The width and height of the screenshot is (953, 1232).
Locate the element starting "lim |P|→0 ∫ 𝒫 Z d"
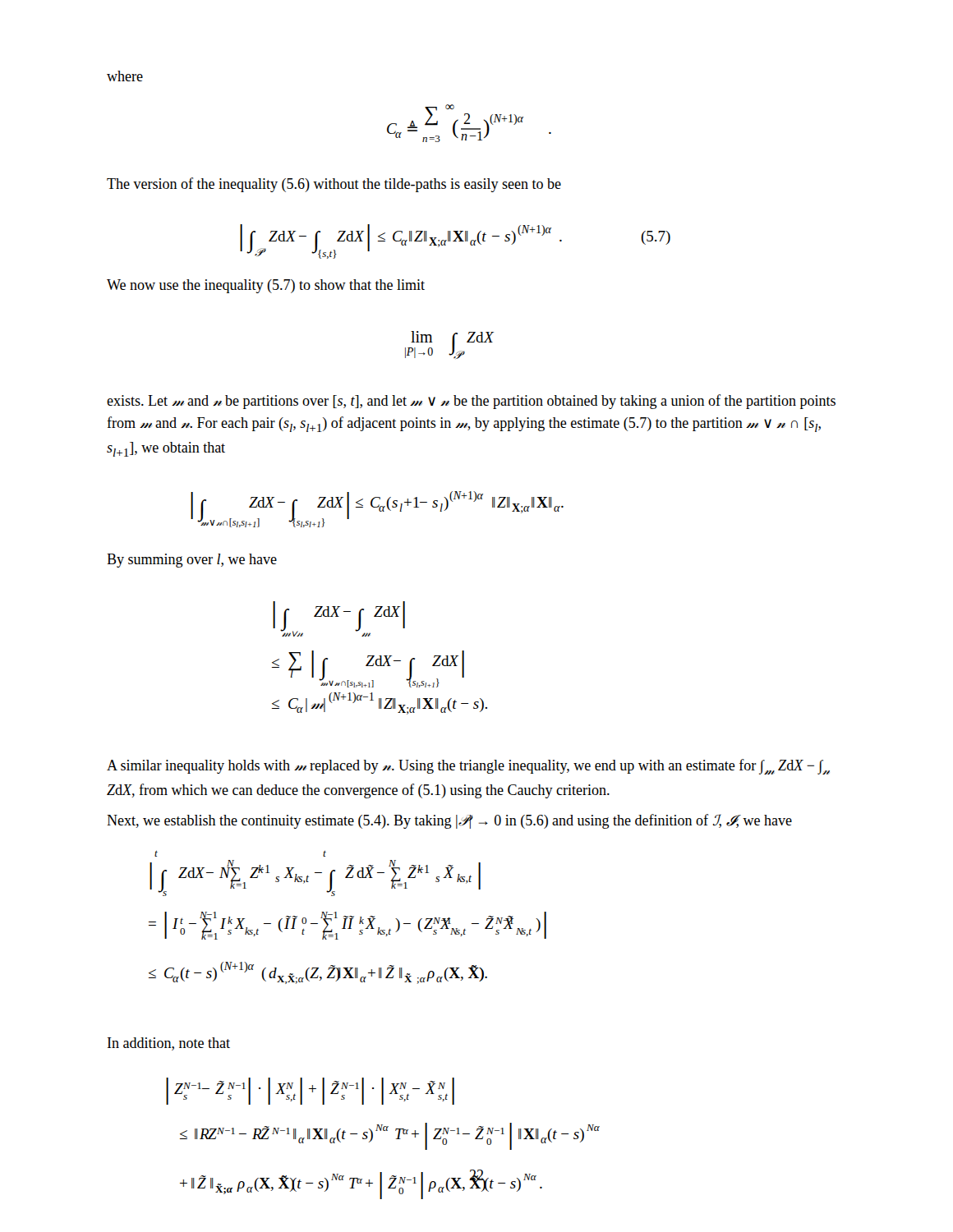[x=476, y=340]
